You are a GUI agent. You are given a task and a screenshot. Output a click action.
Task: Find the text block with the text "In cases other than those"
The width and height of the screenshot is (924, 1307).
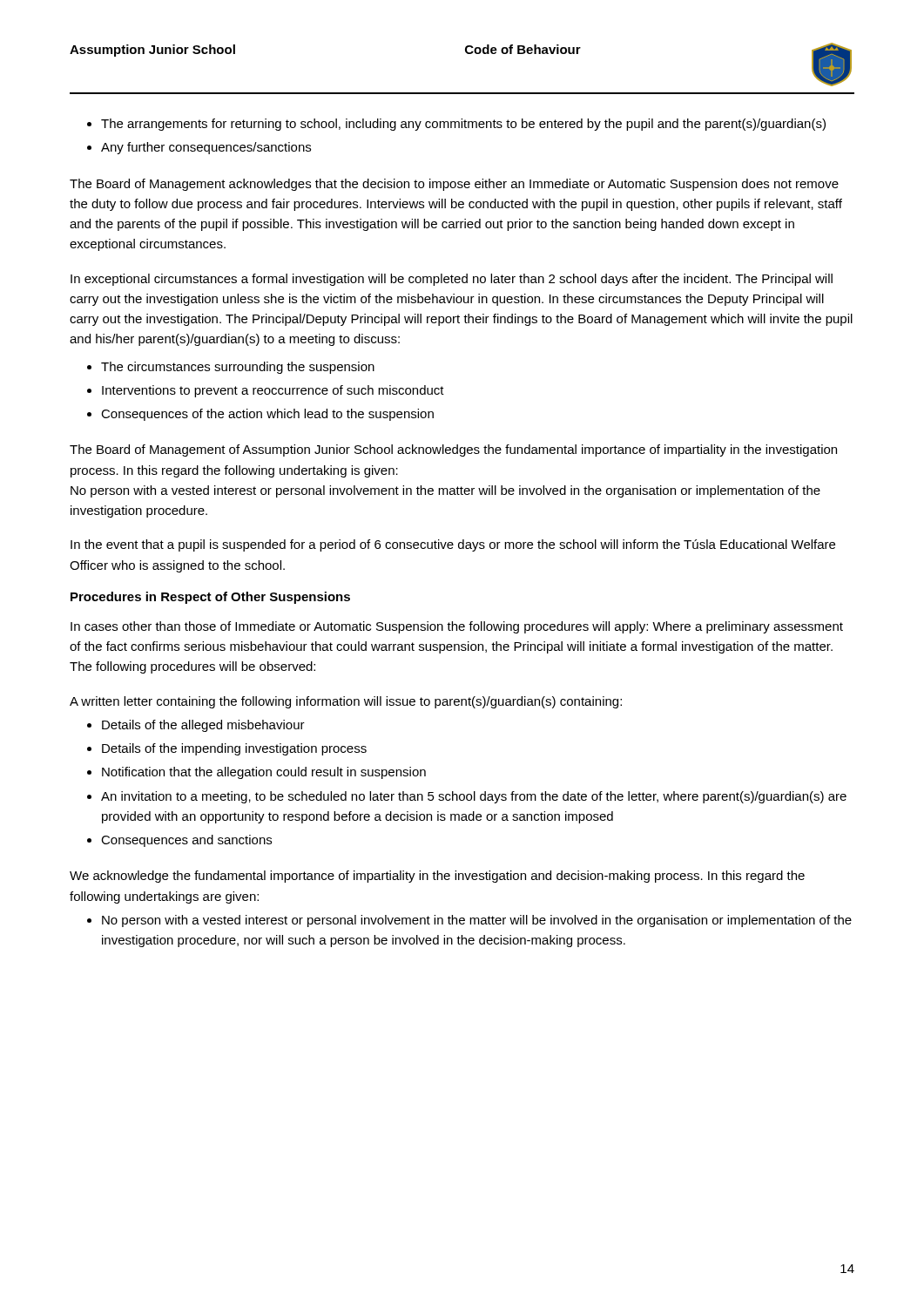pyautogui.click(x=456, y=646)
